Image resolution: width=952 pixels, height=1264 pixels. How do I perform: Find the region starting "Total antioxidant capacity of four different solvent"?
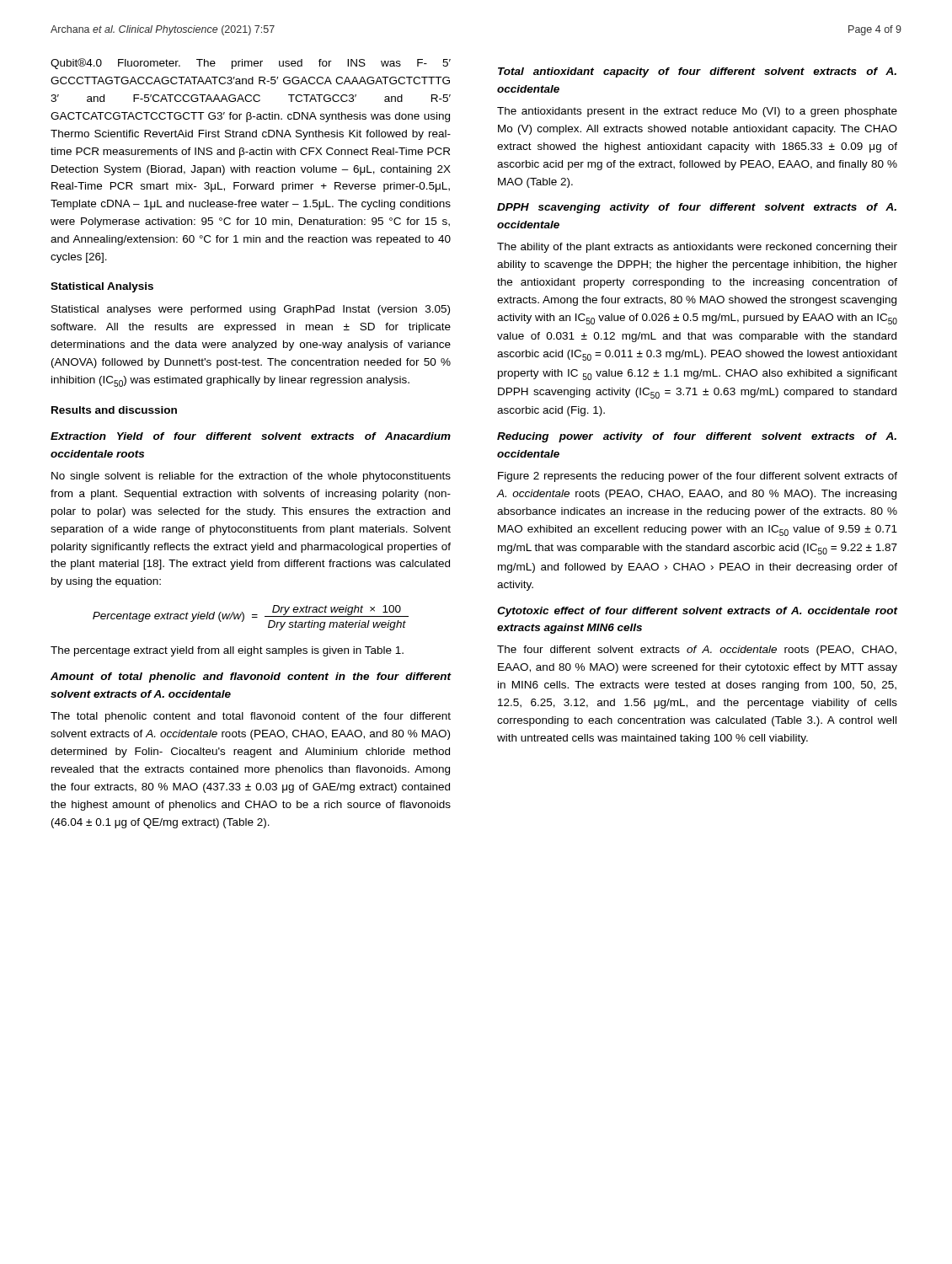tap(697, 81)
